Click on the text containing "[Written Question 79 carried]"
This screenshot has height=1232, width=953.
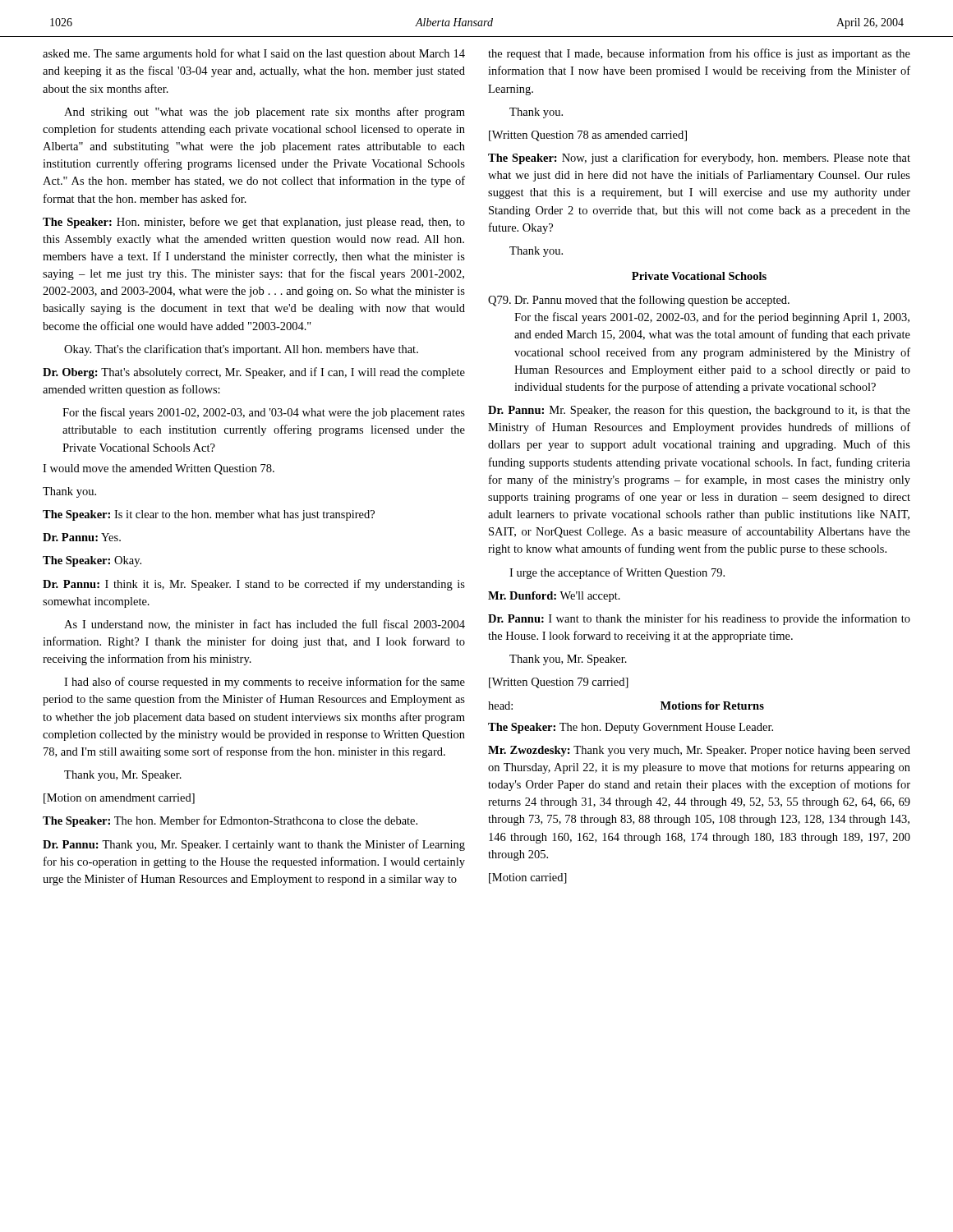[x=559, y=683]
